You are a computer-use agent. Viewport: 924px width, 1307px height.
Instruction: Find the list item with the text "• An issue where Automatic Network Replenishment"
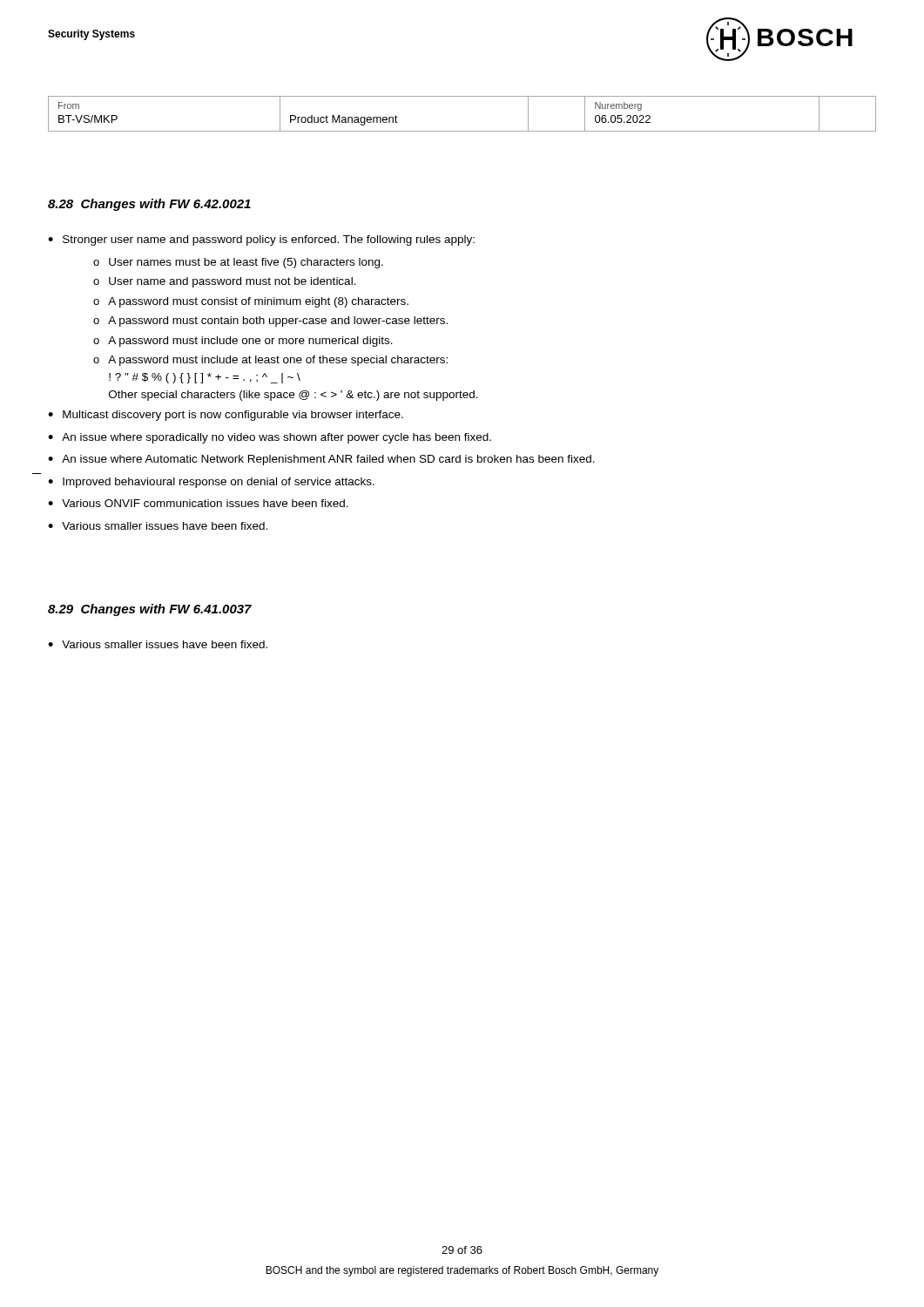(322, 459)
